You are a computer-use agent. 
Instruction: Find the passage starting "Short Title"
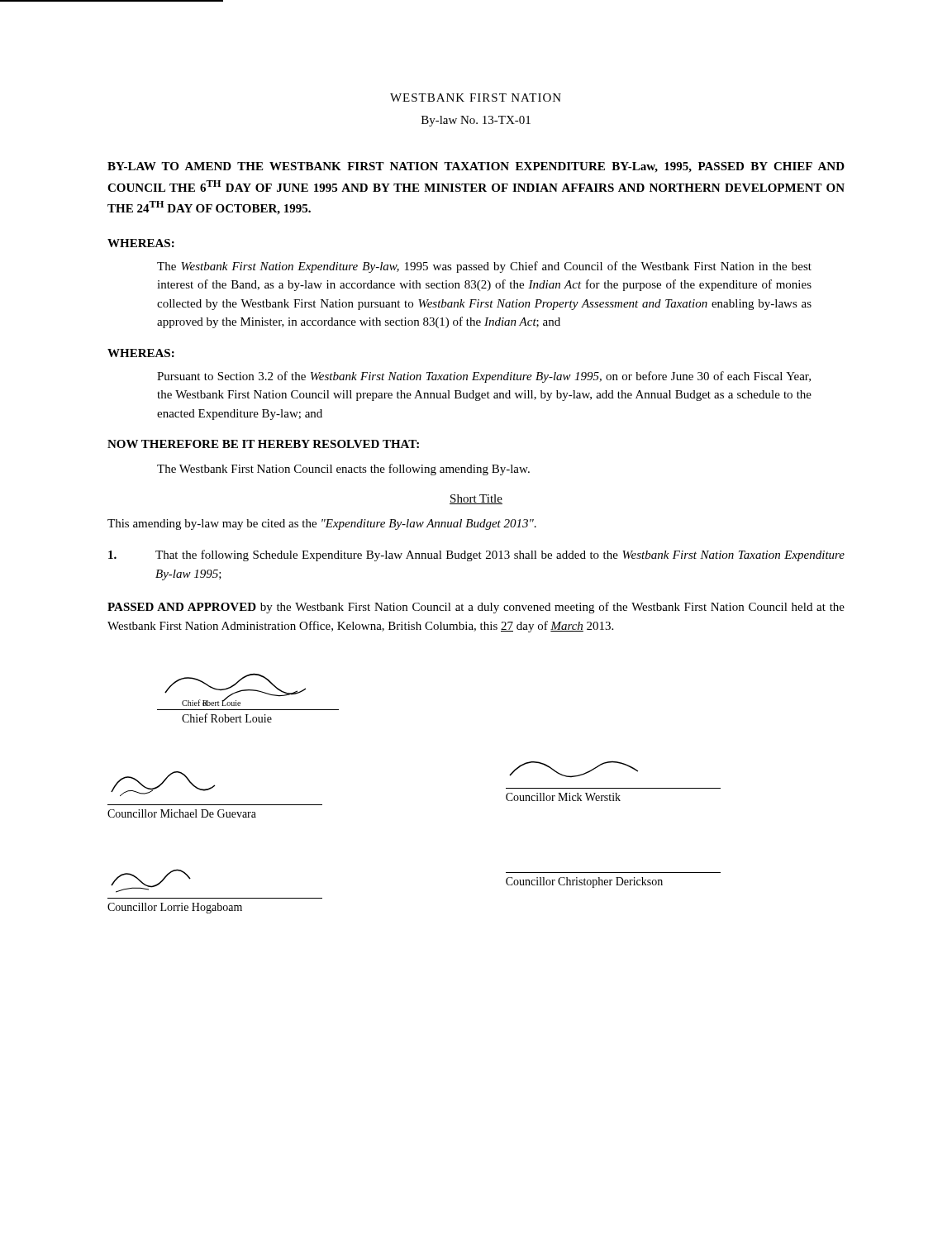[x=476, y=498]
